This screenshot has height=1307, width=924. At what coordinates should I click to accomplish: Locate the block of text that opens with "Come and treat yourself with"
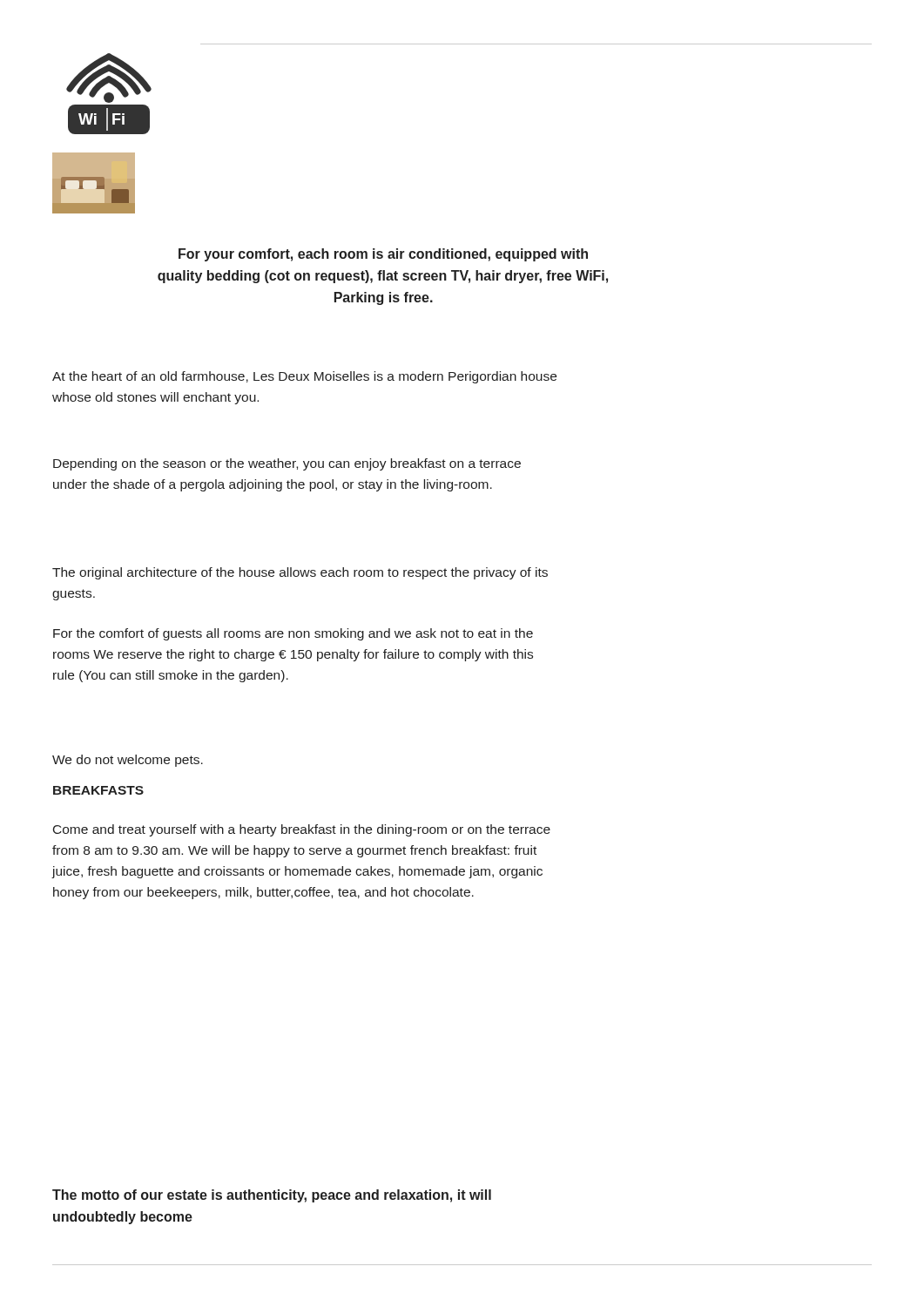tap(301, 860)
